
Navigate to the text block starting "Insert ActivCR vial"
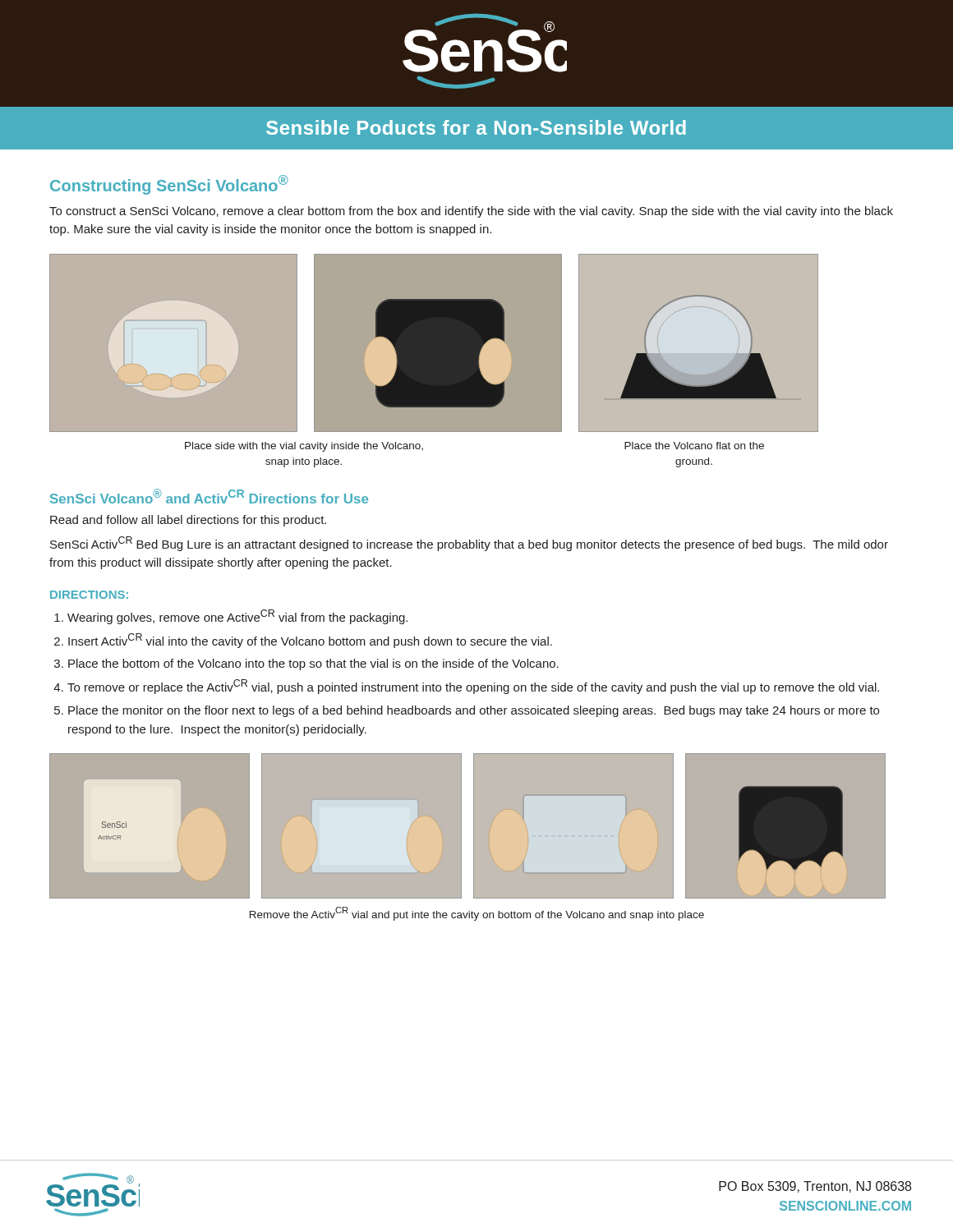click(x=310, y=640)
